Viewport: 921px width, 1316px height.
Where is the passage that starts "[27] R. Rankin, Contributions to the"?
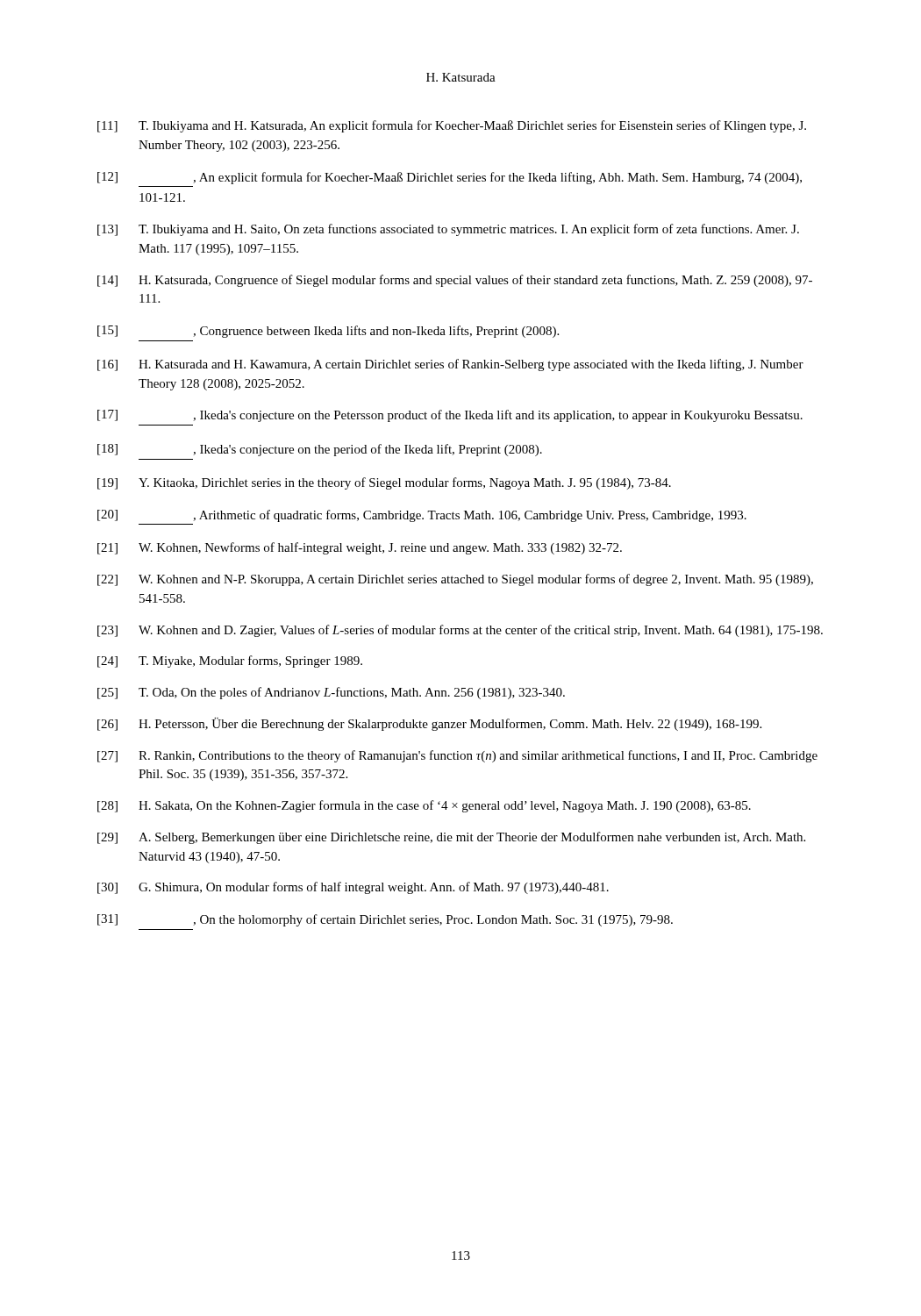coord(460,765)
